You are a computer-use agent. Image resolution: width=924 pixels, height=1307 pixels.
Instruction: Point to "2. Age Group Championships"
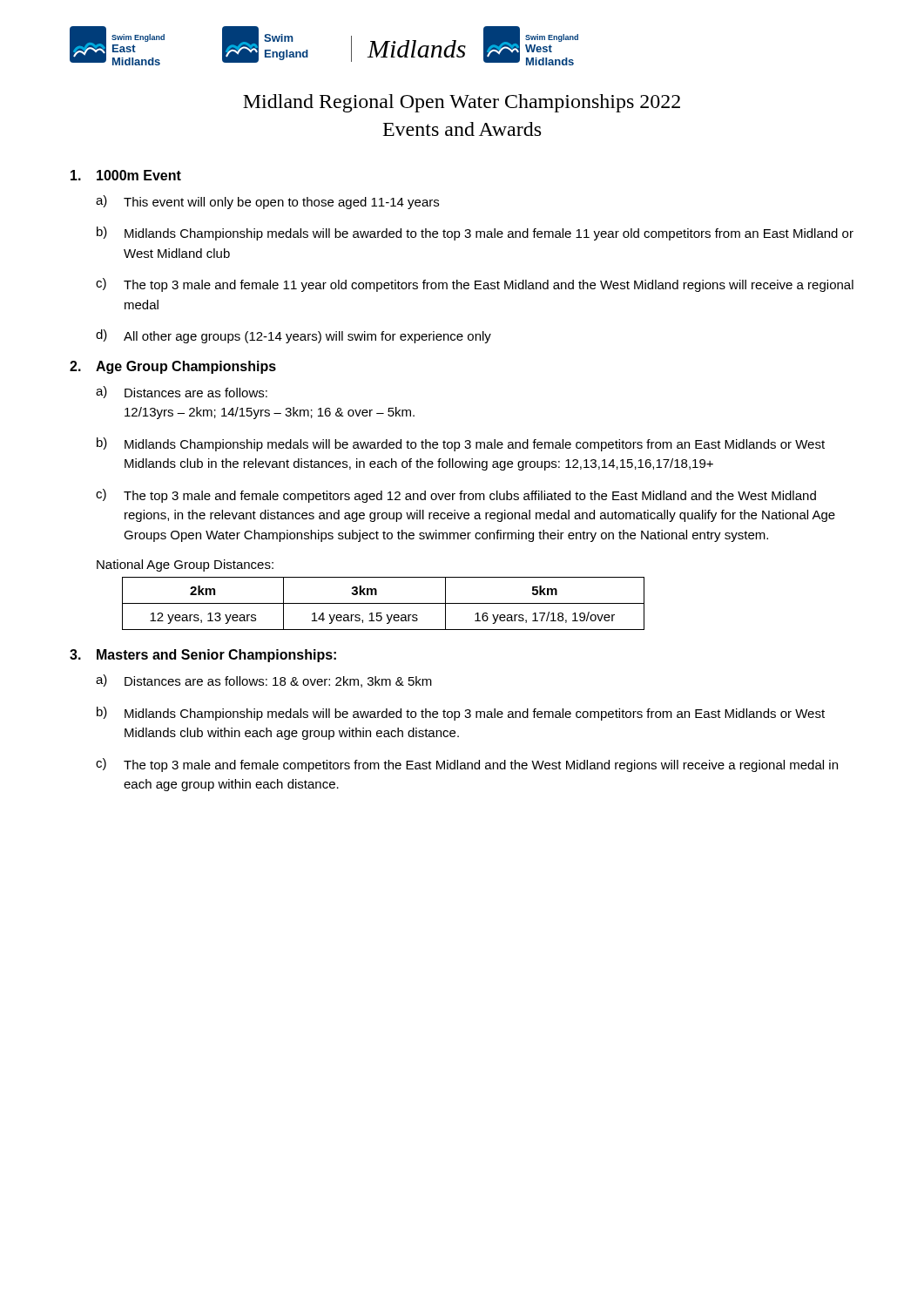173,367
